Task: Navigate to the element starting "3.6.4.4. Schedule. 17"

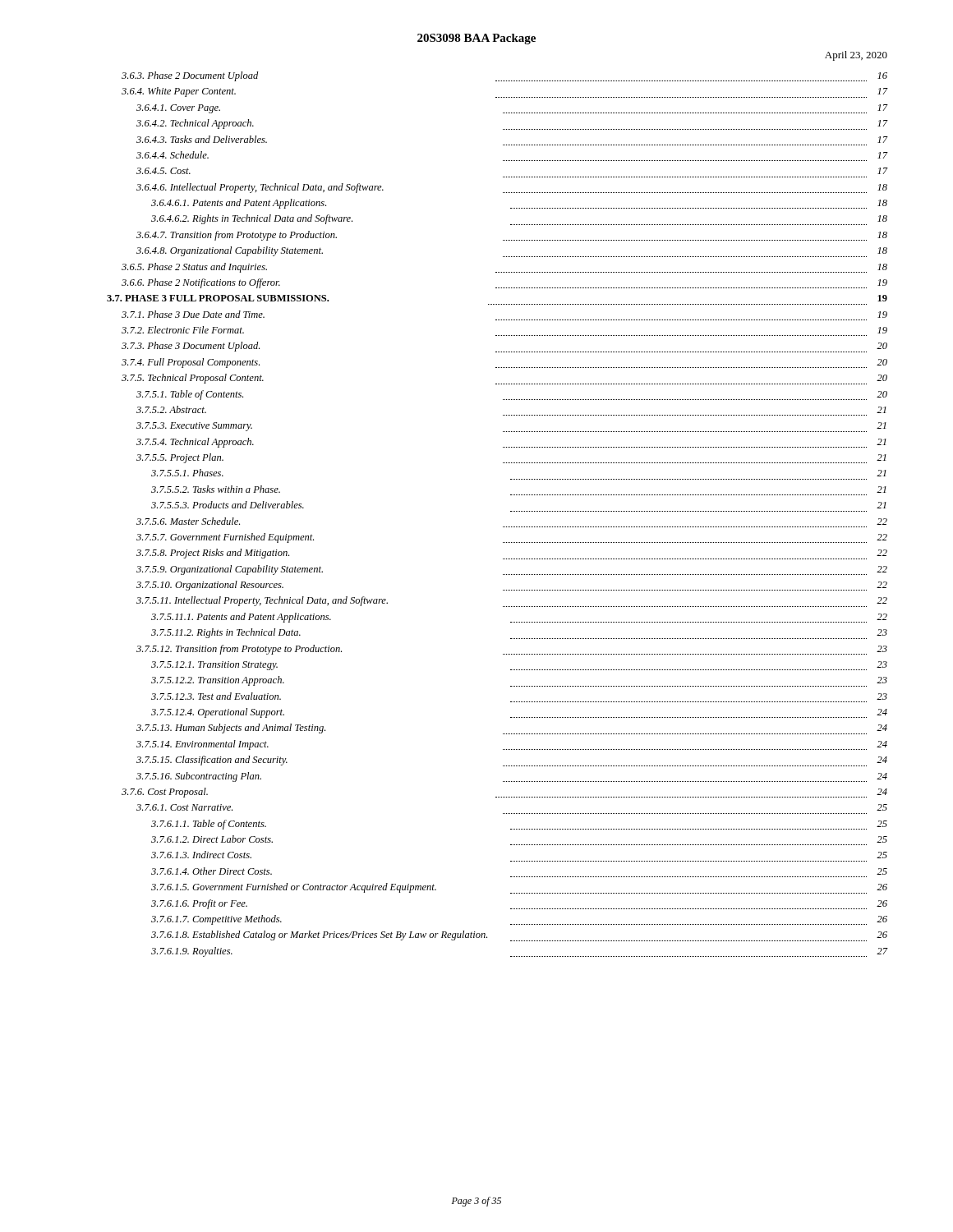Action: point(512,156)
